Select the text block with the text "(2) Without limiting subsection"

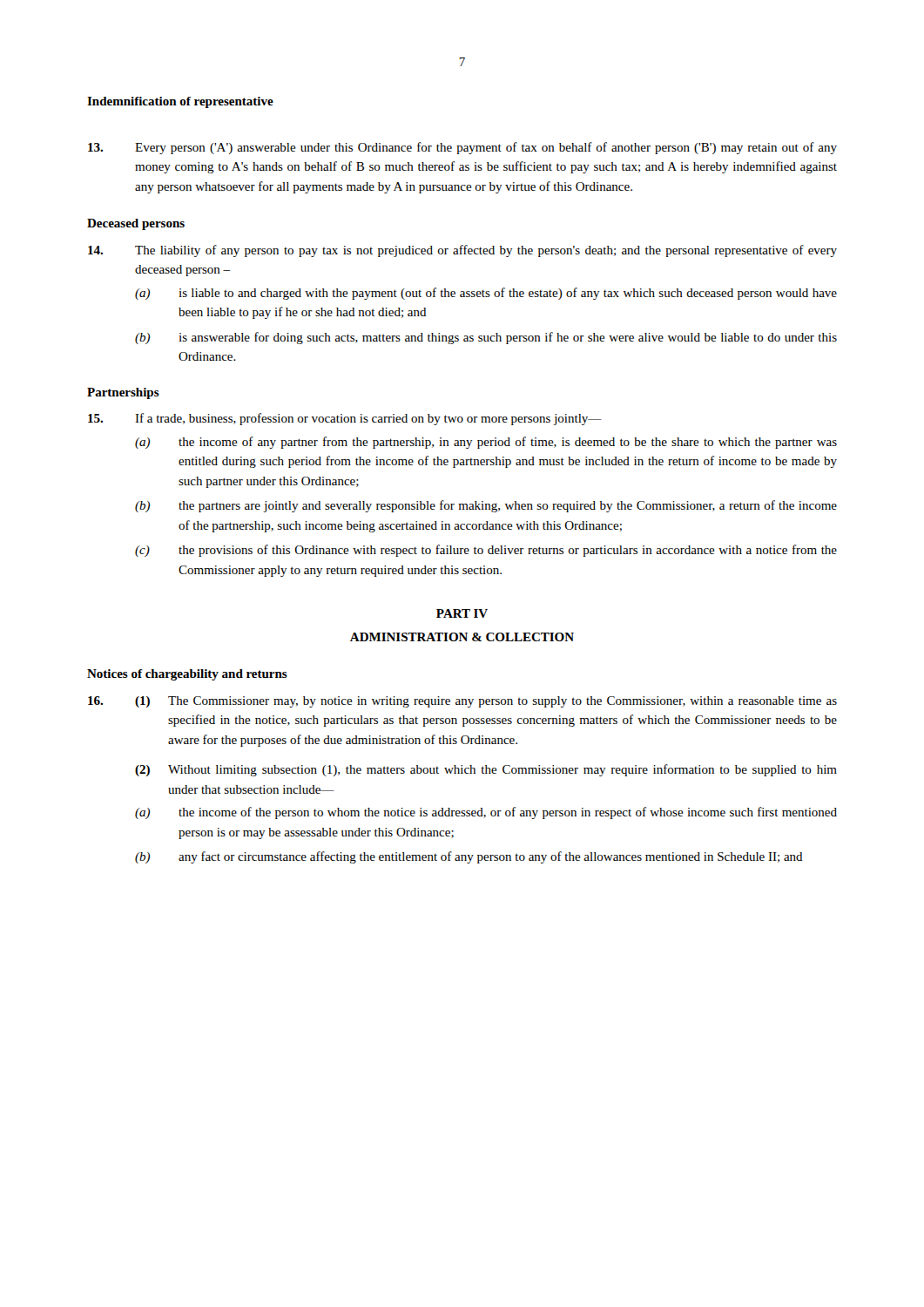(462, 779)
